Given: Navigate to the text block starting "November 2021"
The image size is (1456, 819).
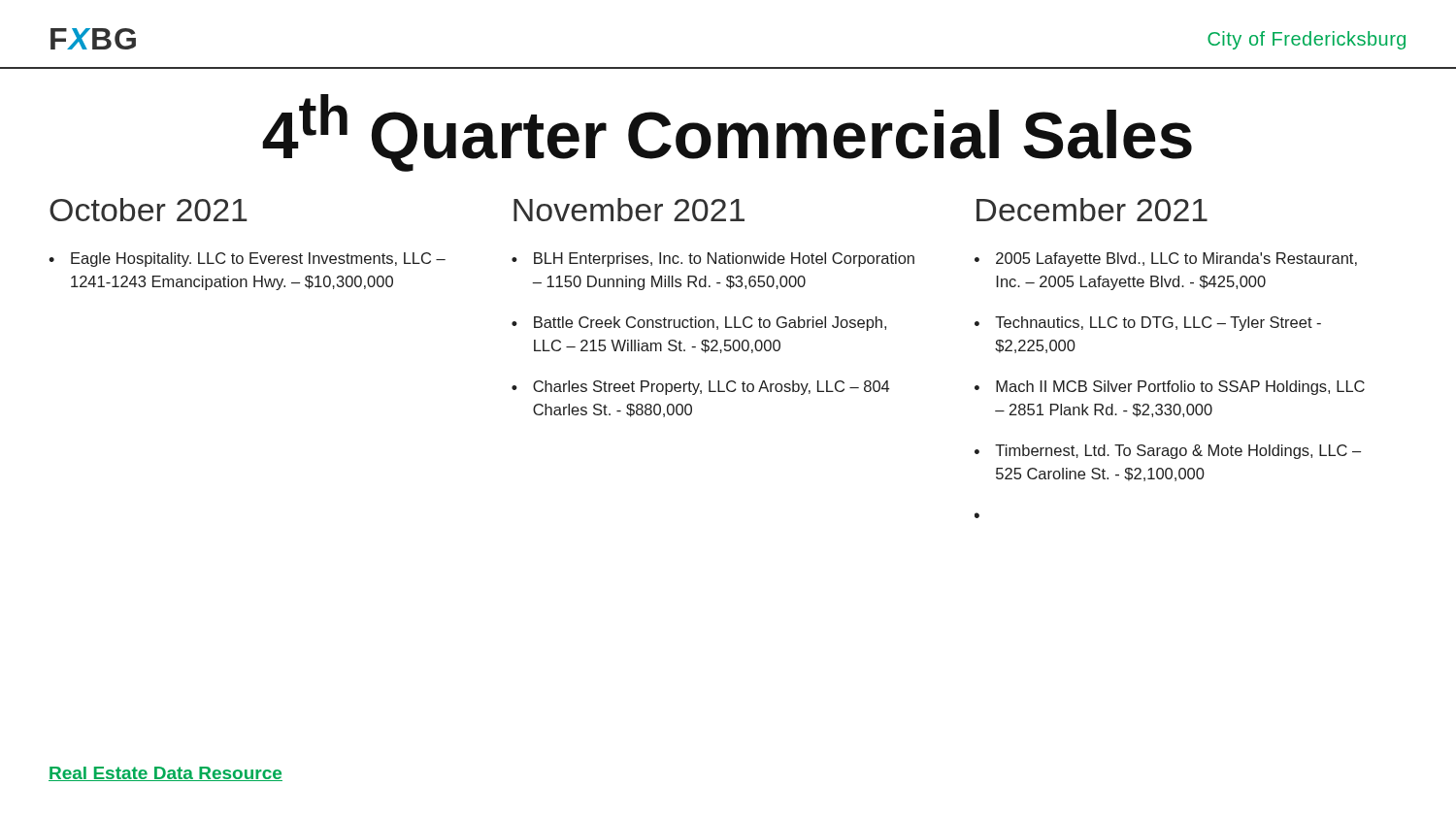Looking at the screenshot, I should coord(629,210).
